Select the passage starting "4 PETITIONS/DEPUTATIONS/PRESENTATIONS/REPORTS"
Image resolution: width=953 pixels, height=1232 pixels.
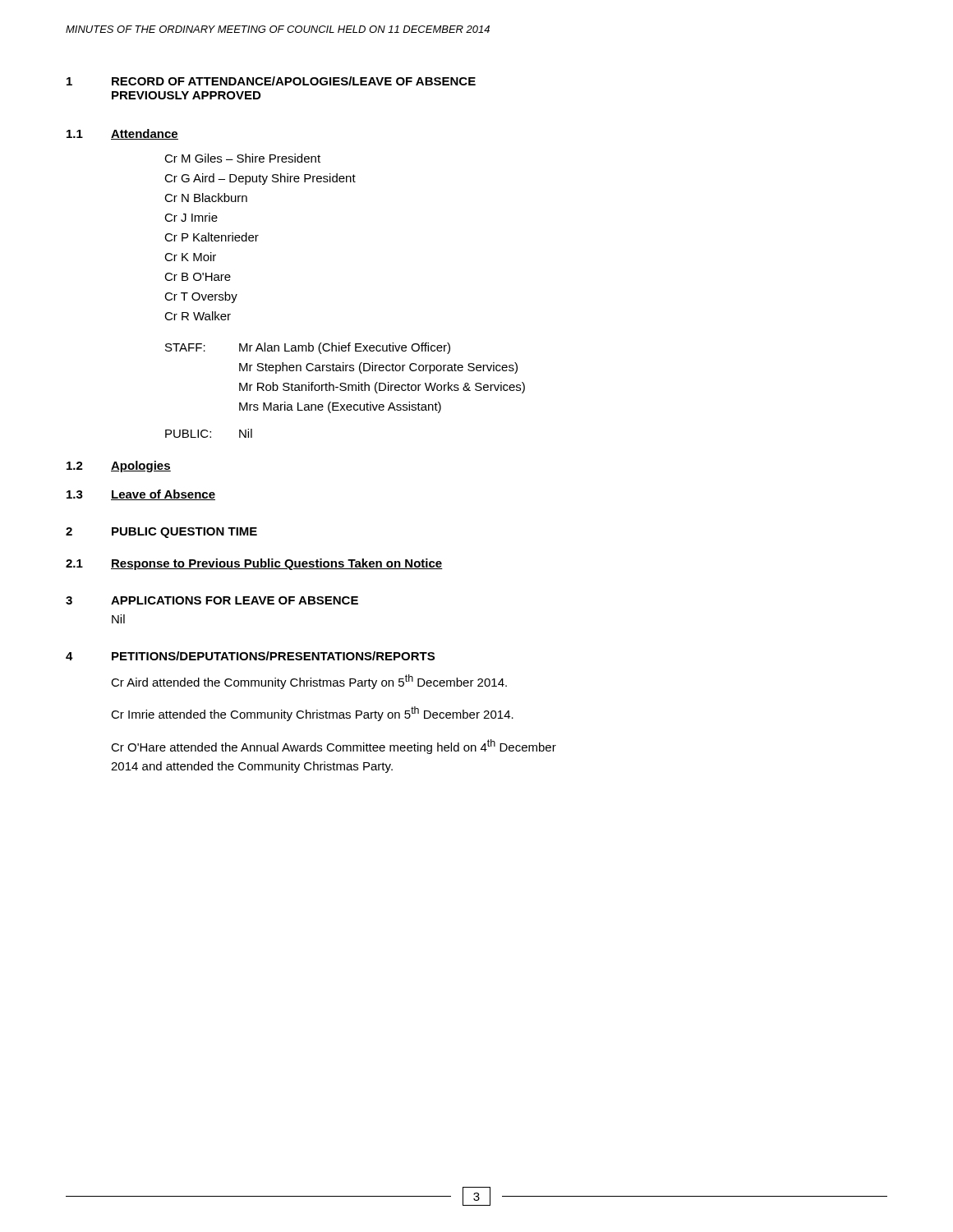250,656
